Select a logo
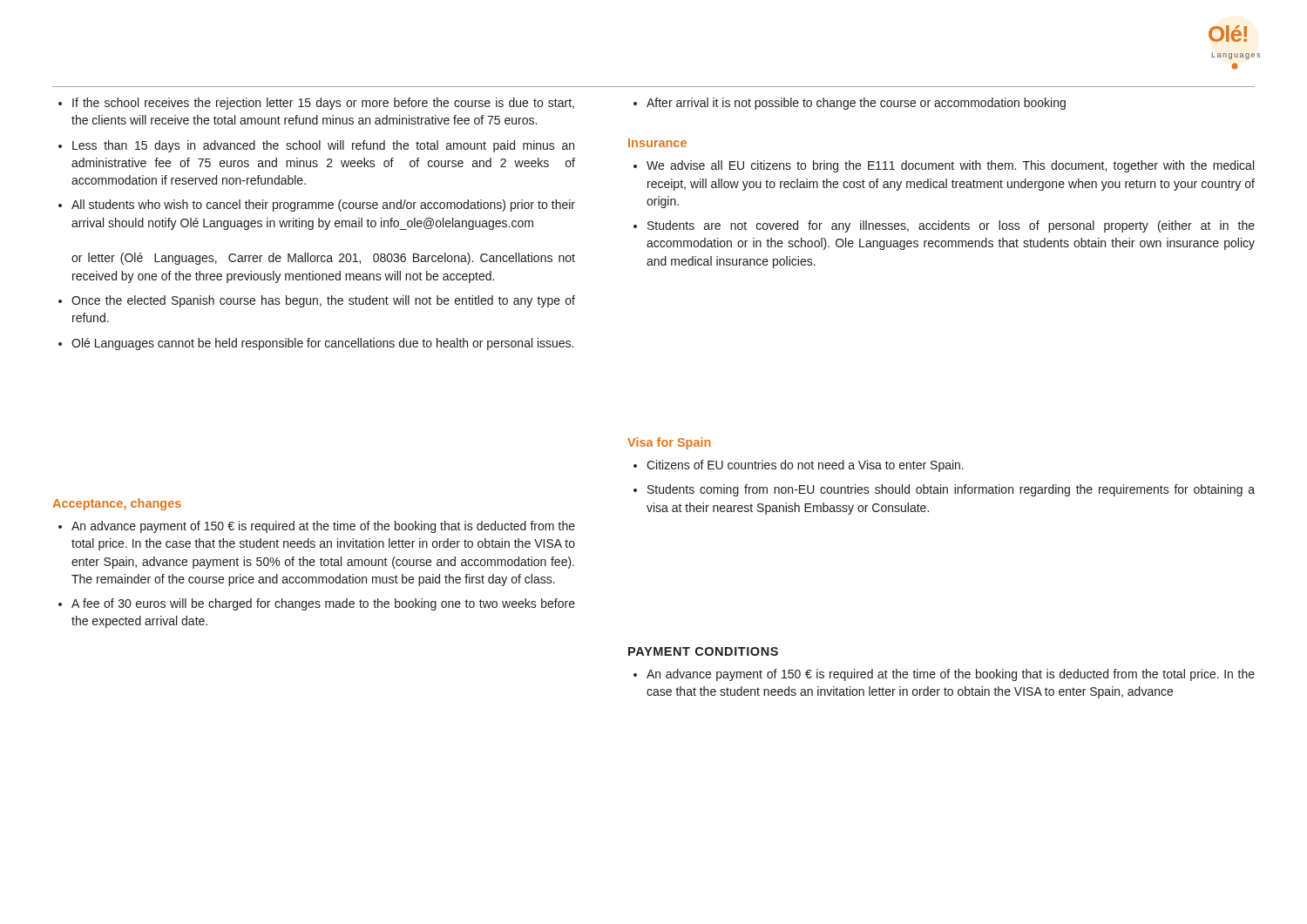 (1235, 46)
